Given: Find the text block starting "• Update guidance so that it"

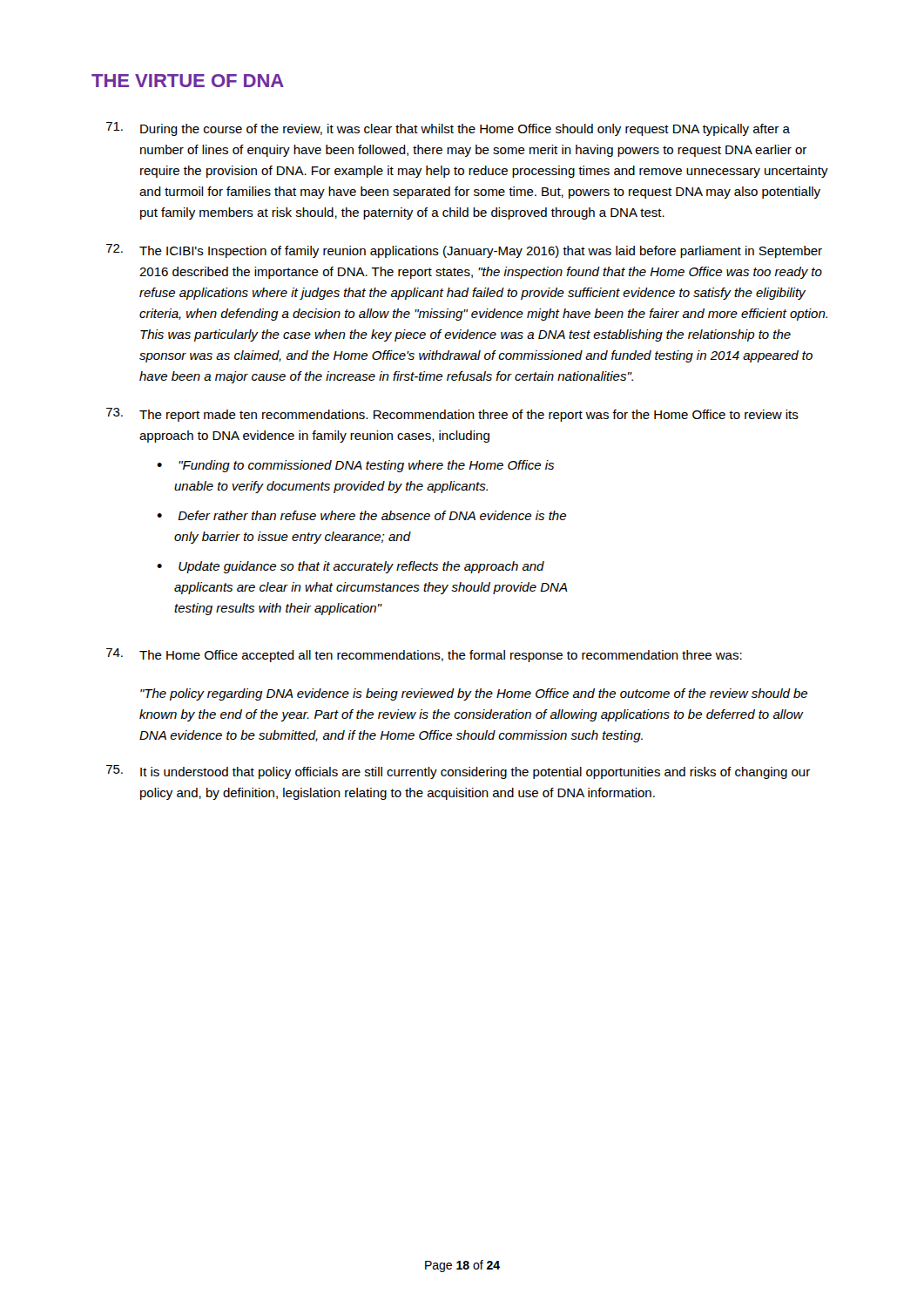Looking at the screenshot, I should click(362, 587).
